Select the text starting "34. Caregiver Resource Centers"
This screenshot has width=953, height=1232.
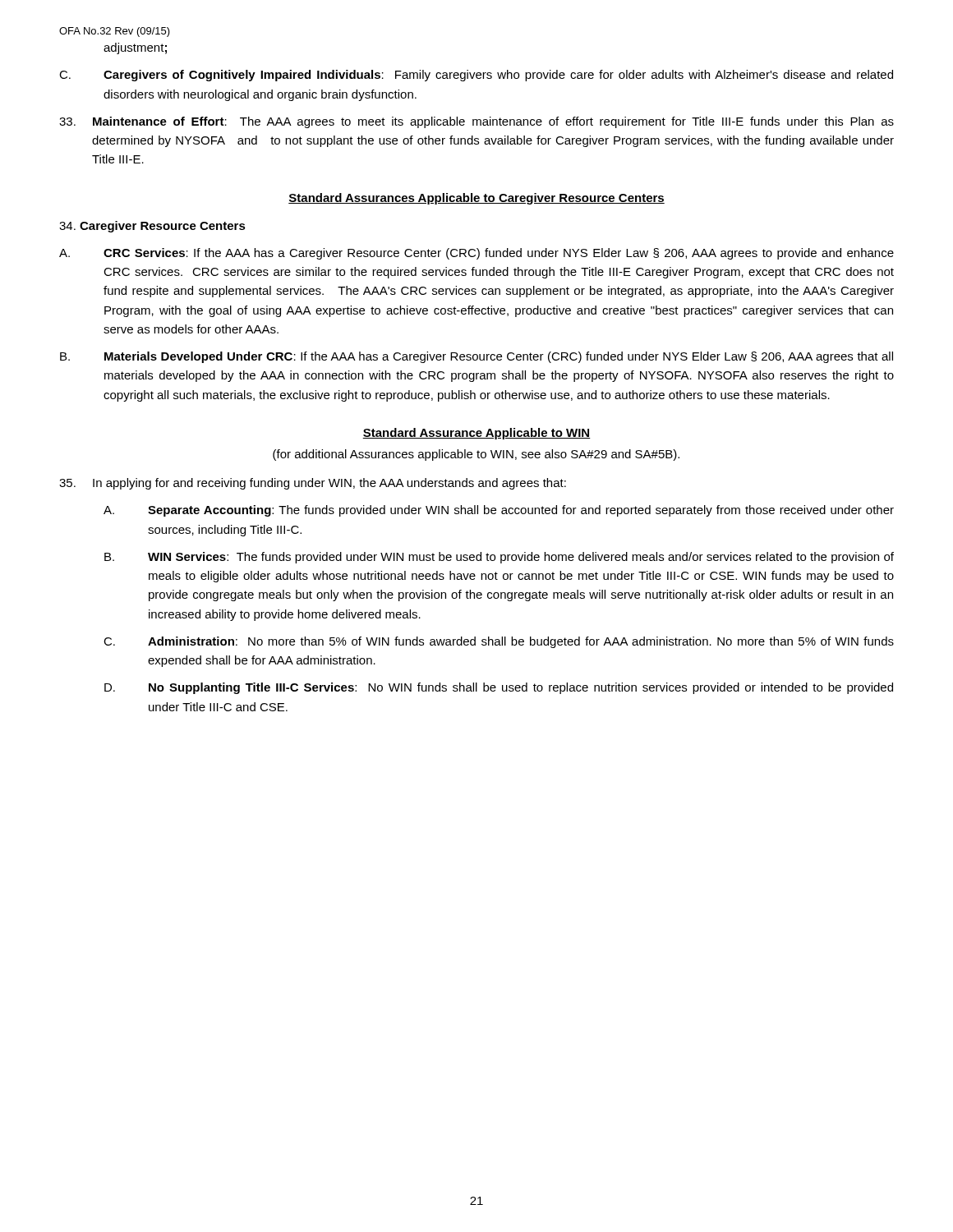coord(152,225)
